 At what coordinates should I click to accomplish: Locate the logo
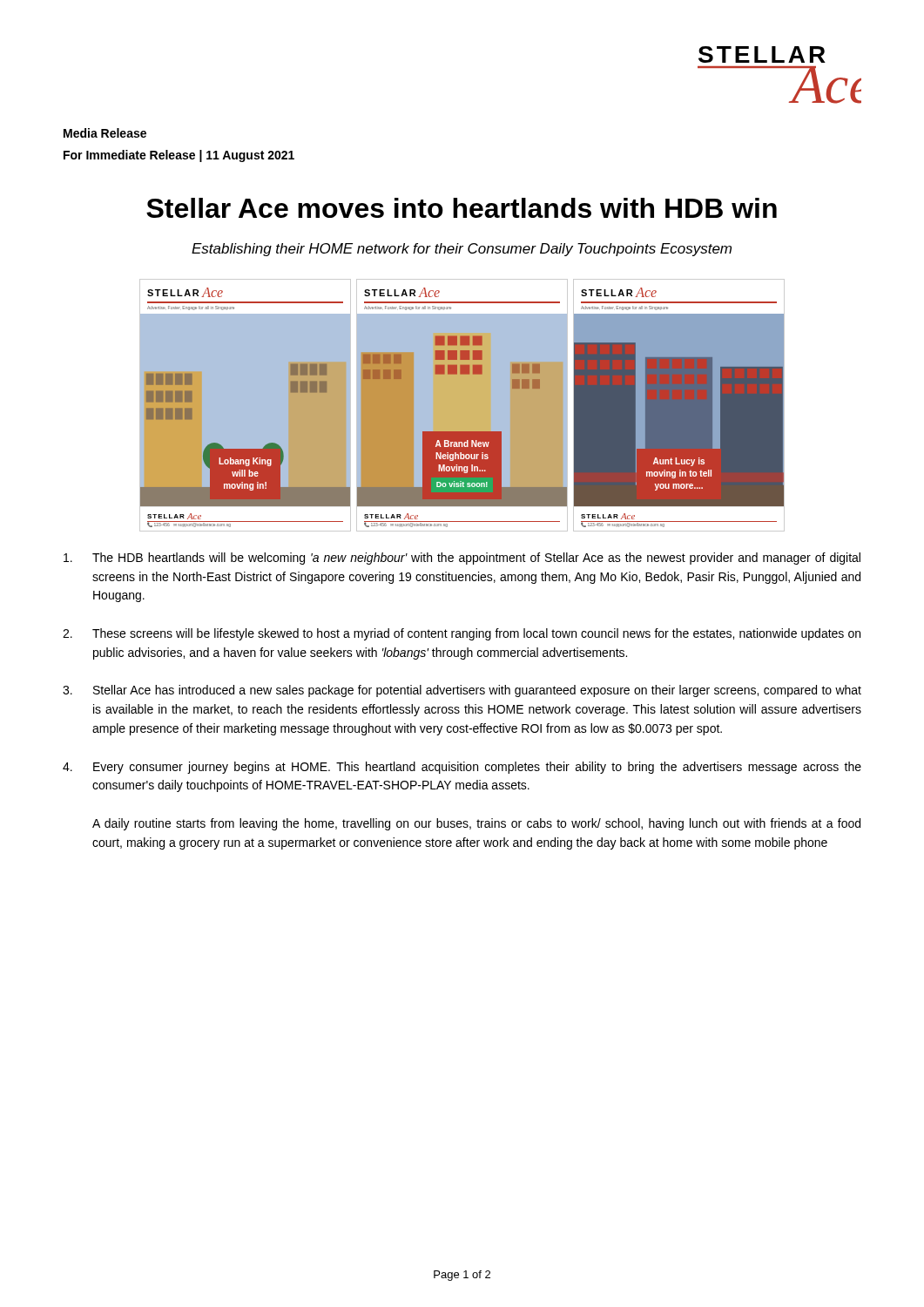click(x=774, y=69)
